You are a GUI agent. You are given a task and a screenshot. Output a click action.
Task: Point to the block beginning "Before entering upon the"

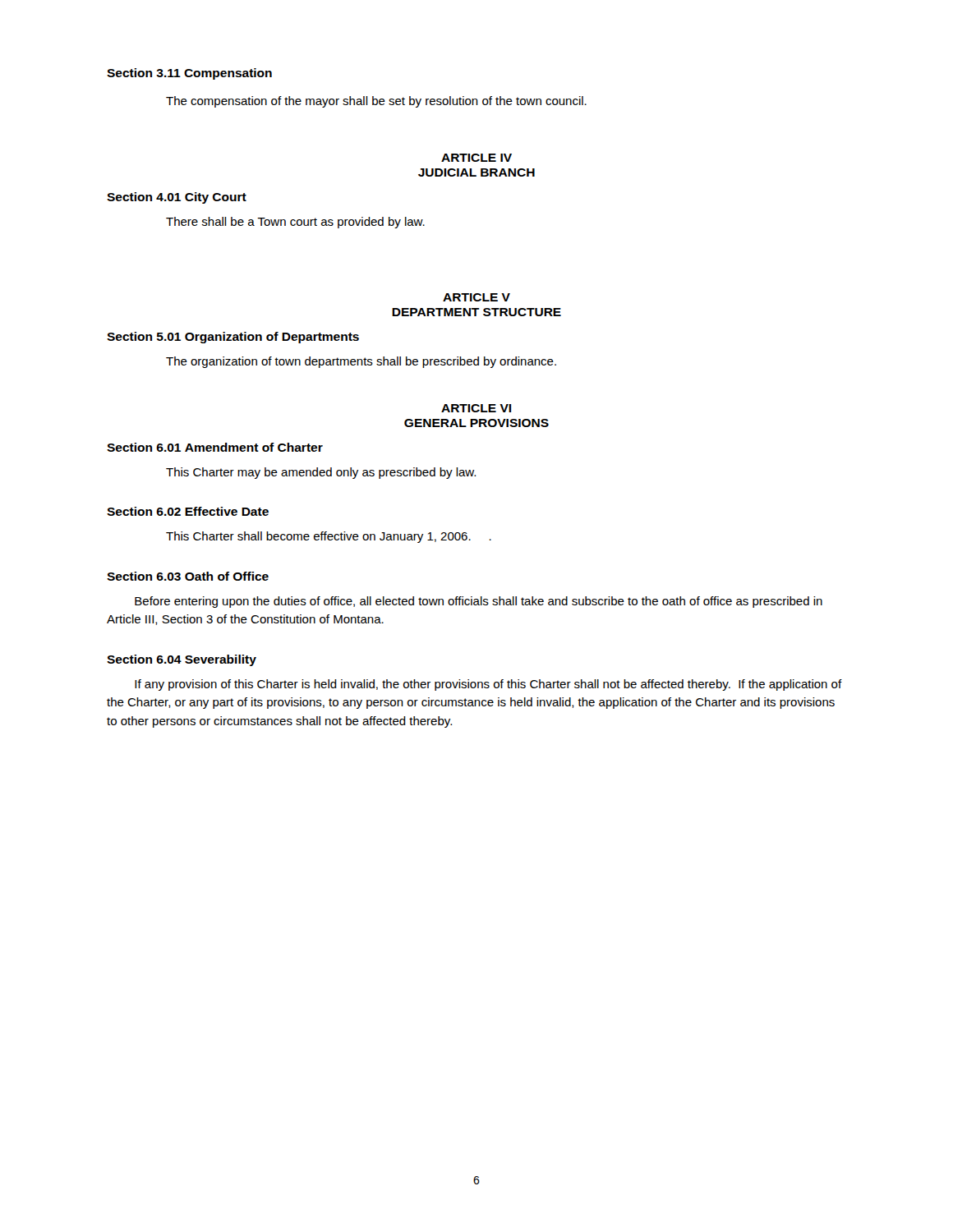[x=465, y=610]
